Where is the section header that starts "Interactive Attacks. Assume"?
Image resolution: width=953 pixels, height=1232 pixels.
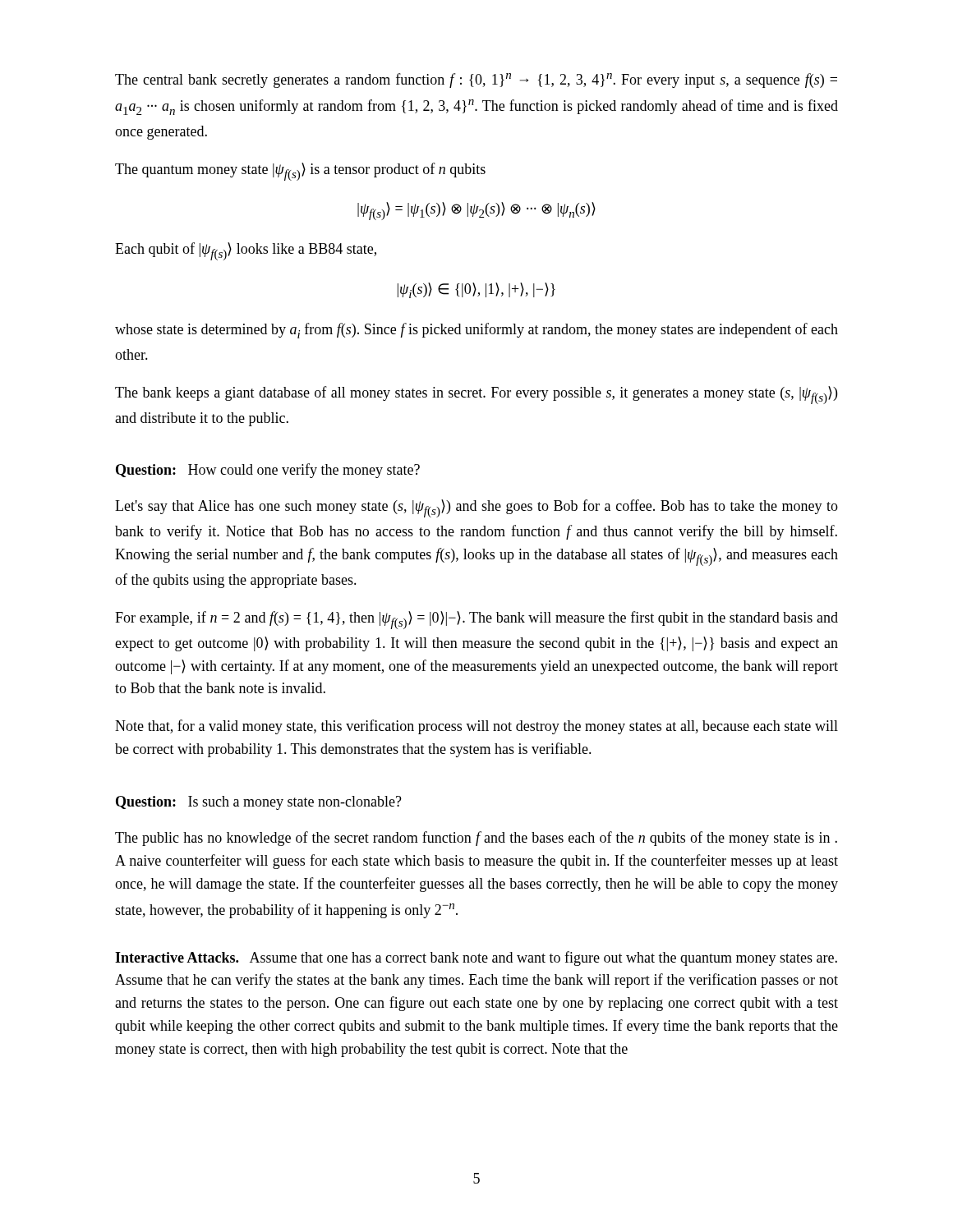(x=476, y=1003)
